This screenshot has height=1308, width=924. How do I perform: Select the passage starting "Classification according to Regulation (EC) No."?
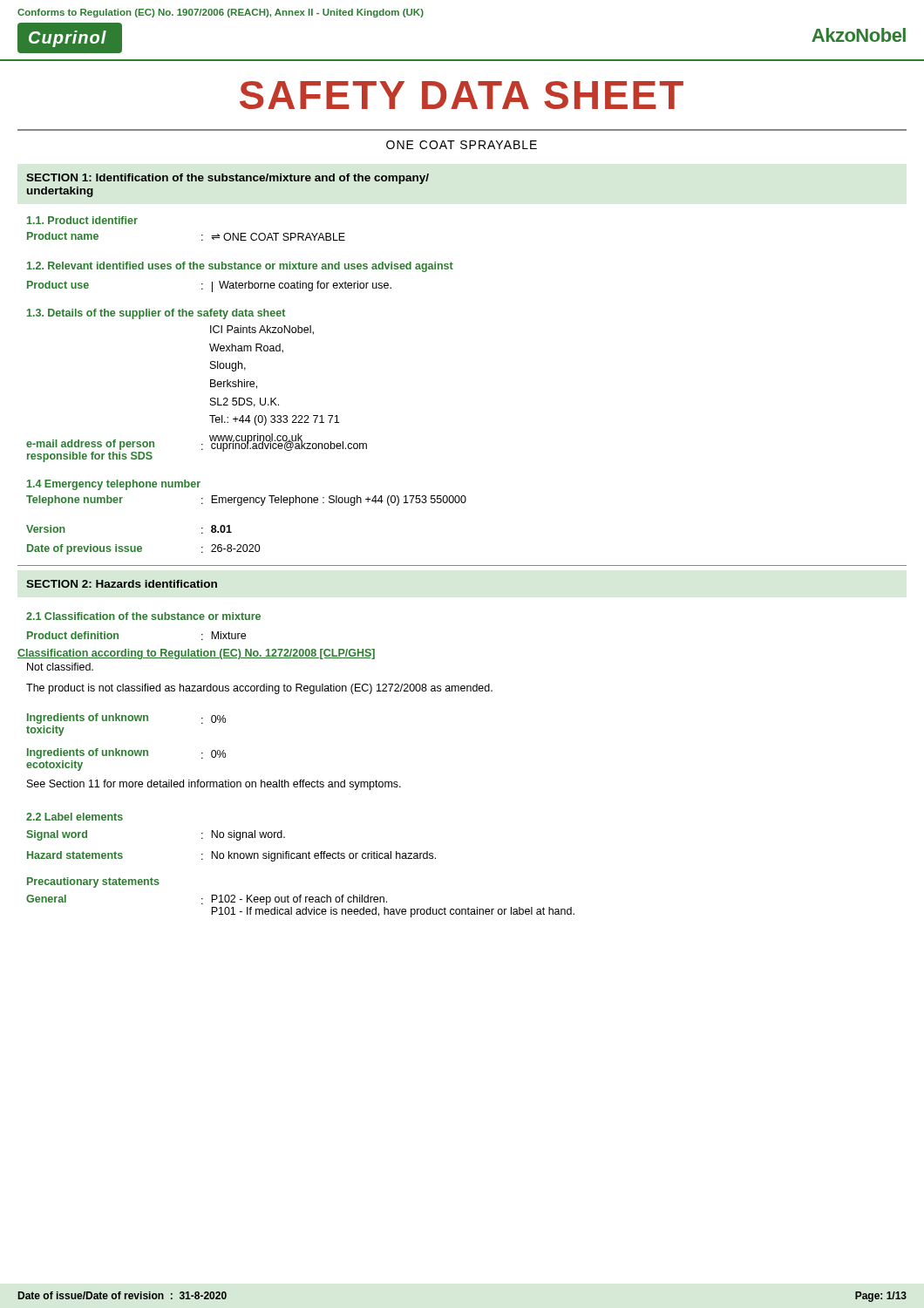coord(196,660)
